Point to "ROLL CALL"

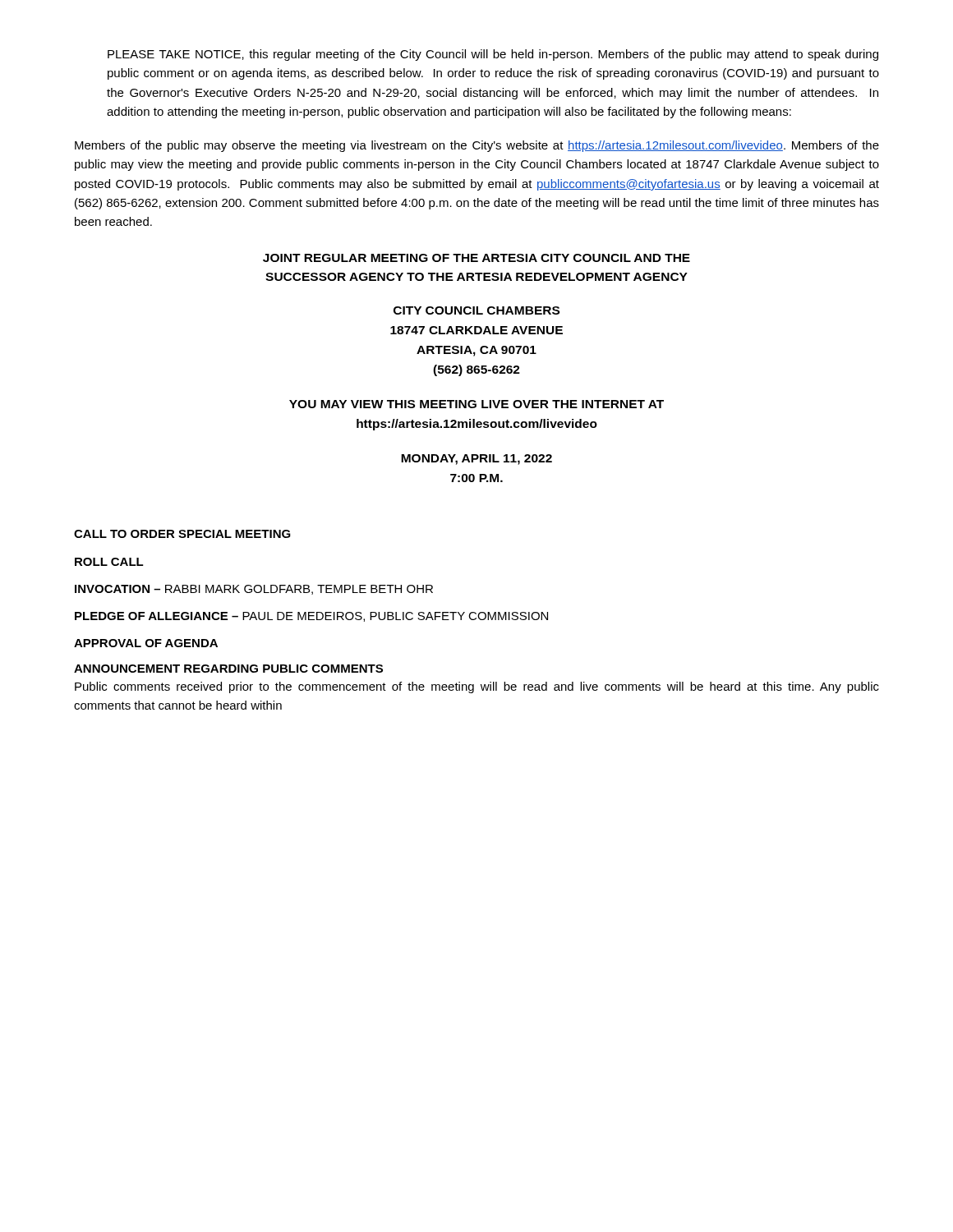[109, 561]
